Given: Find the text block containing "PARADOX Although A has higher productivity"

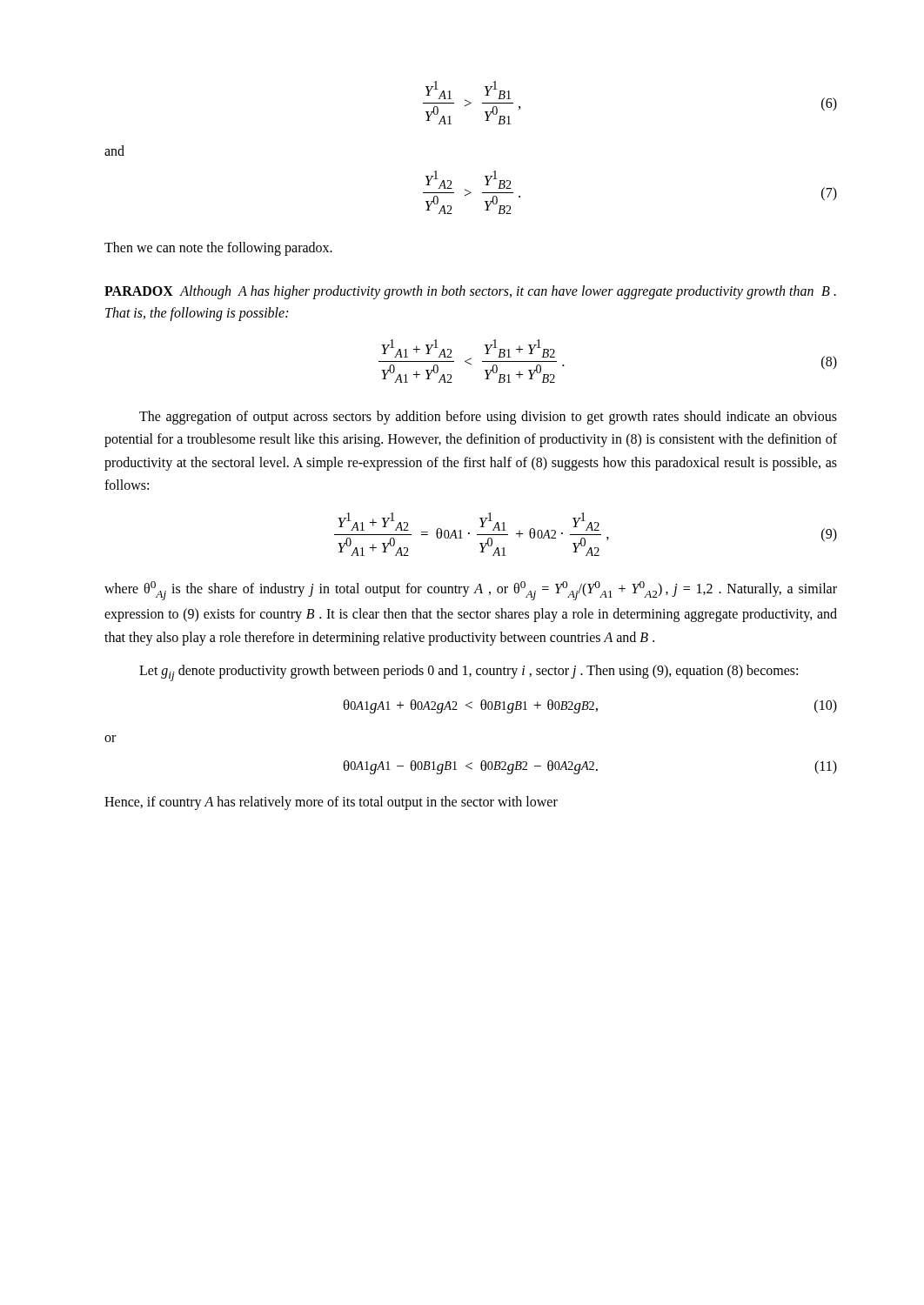Looking at the screenshot, I should pos(471,302).
